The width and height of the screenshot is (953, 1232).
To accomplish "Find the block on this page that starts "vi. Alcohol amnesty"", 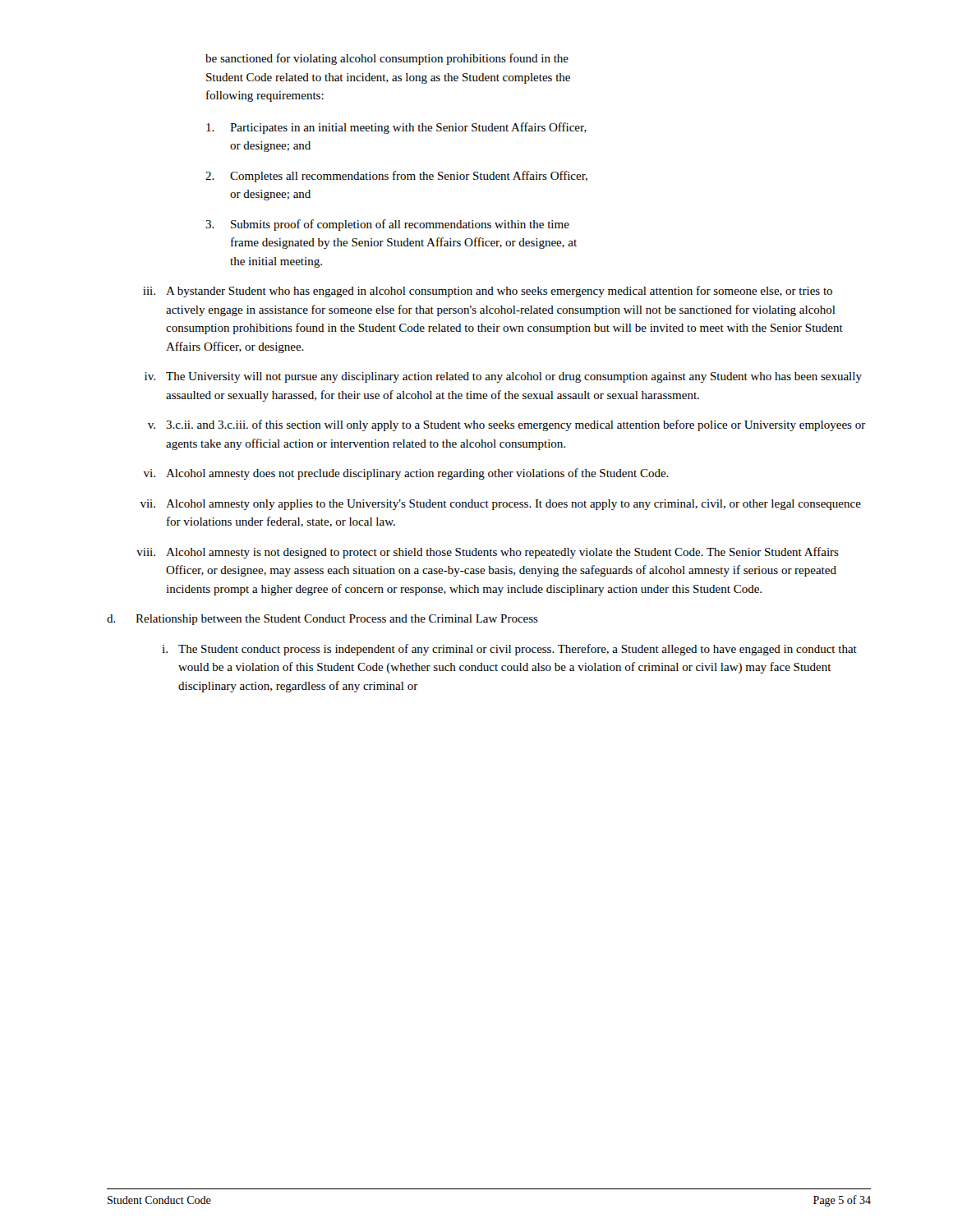I will point(489,473).
